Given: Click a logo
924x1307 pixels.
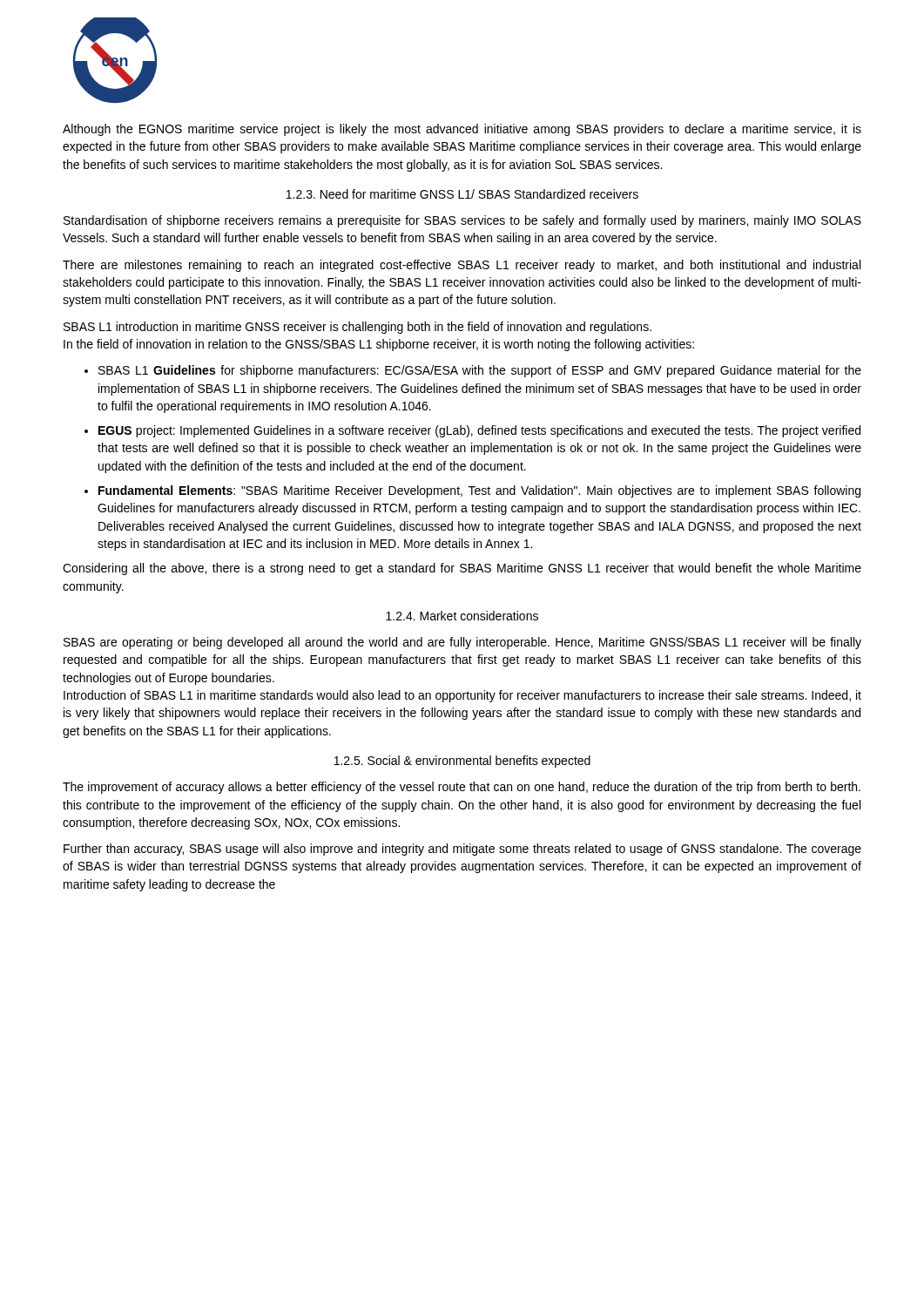Looking at the screenshot, I should click(119, 61).
